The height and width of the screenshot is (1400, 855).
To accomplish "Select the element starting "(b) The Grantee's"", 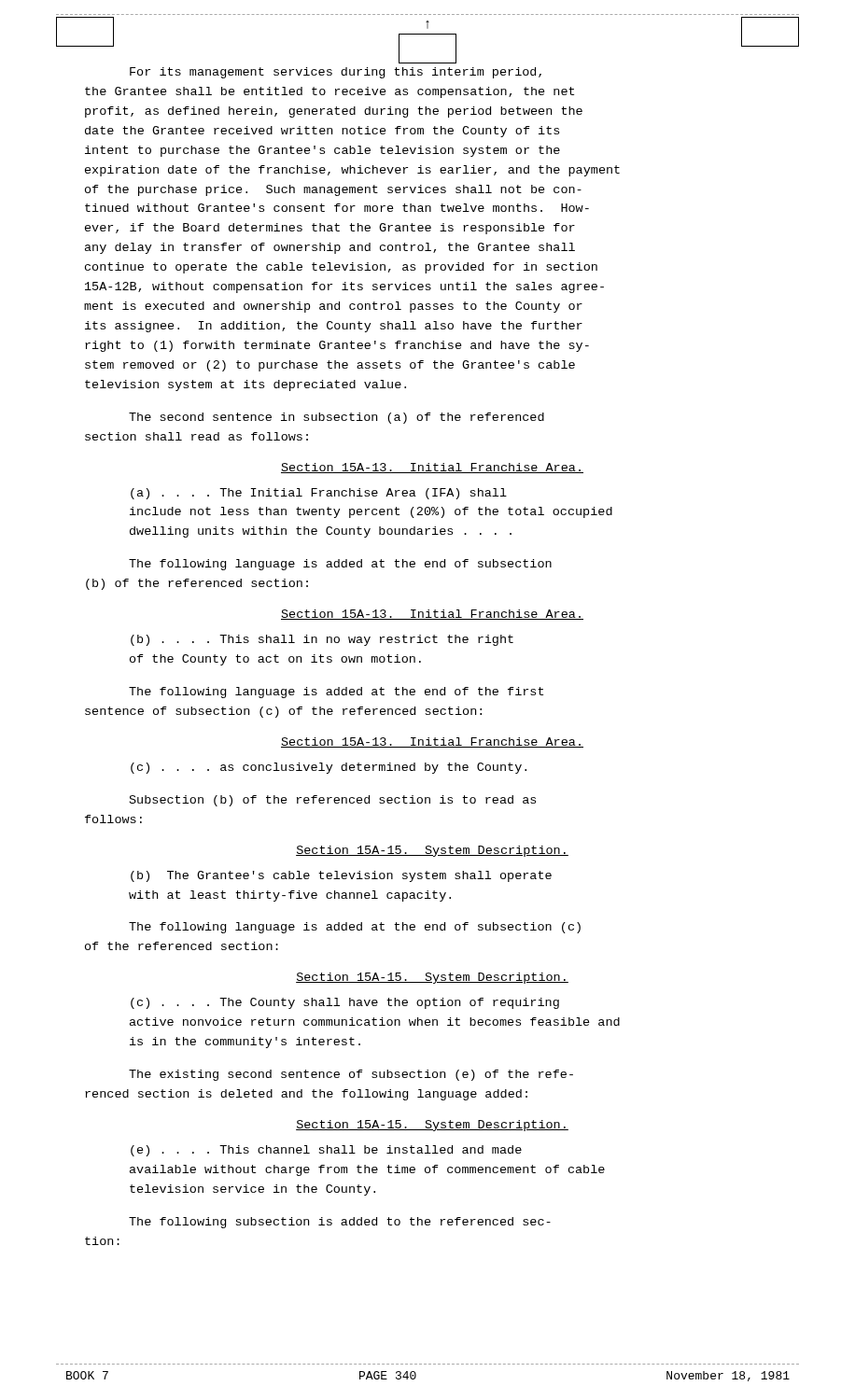I will pos(341,885).
